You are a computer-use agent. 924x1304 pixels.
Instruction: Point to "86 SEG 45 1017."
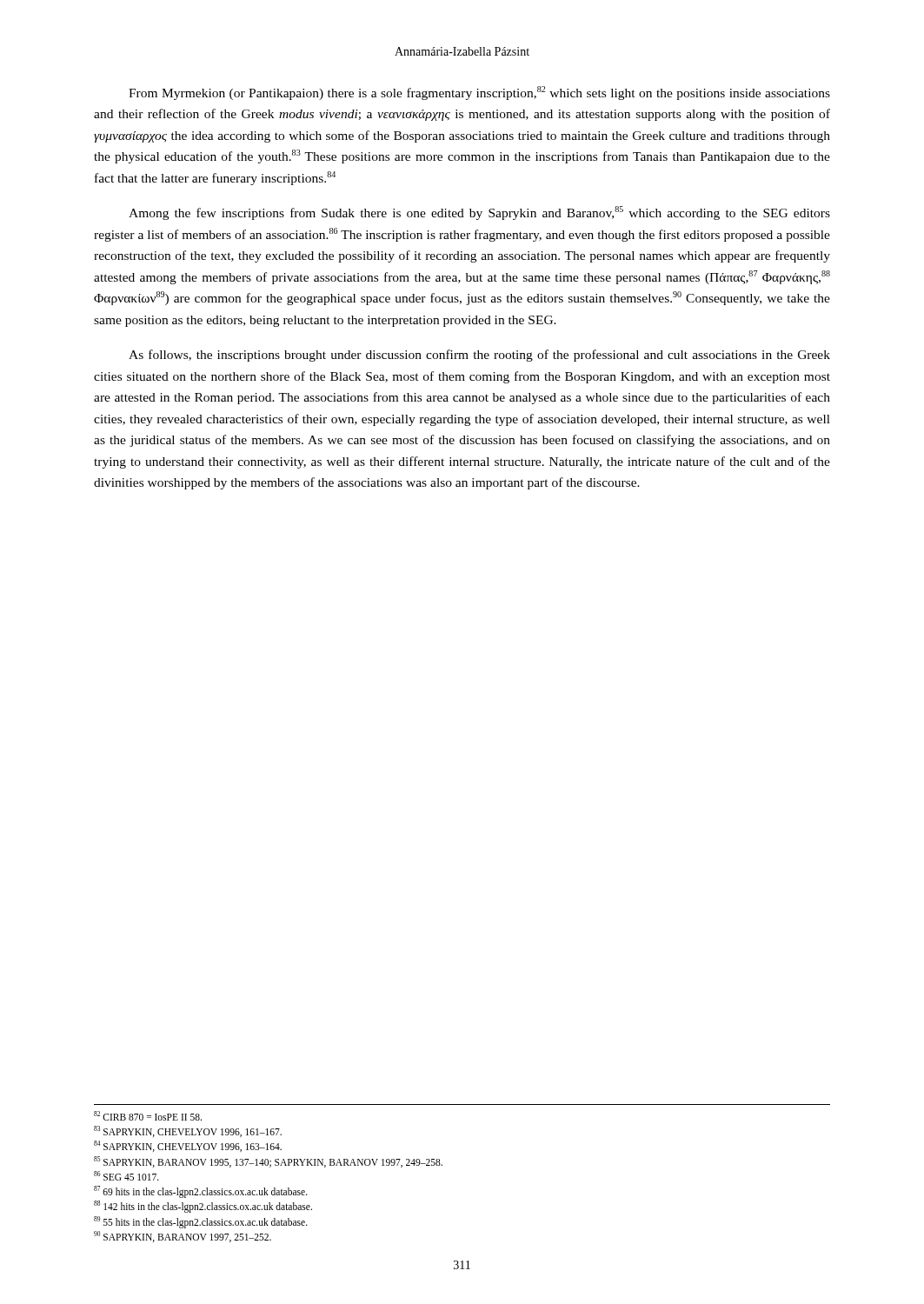(127, 1176)
